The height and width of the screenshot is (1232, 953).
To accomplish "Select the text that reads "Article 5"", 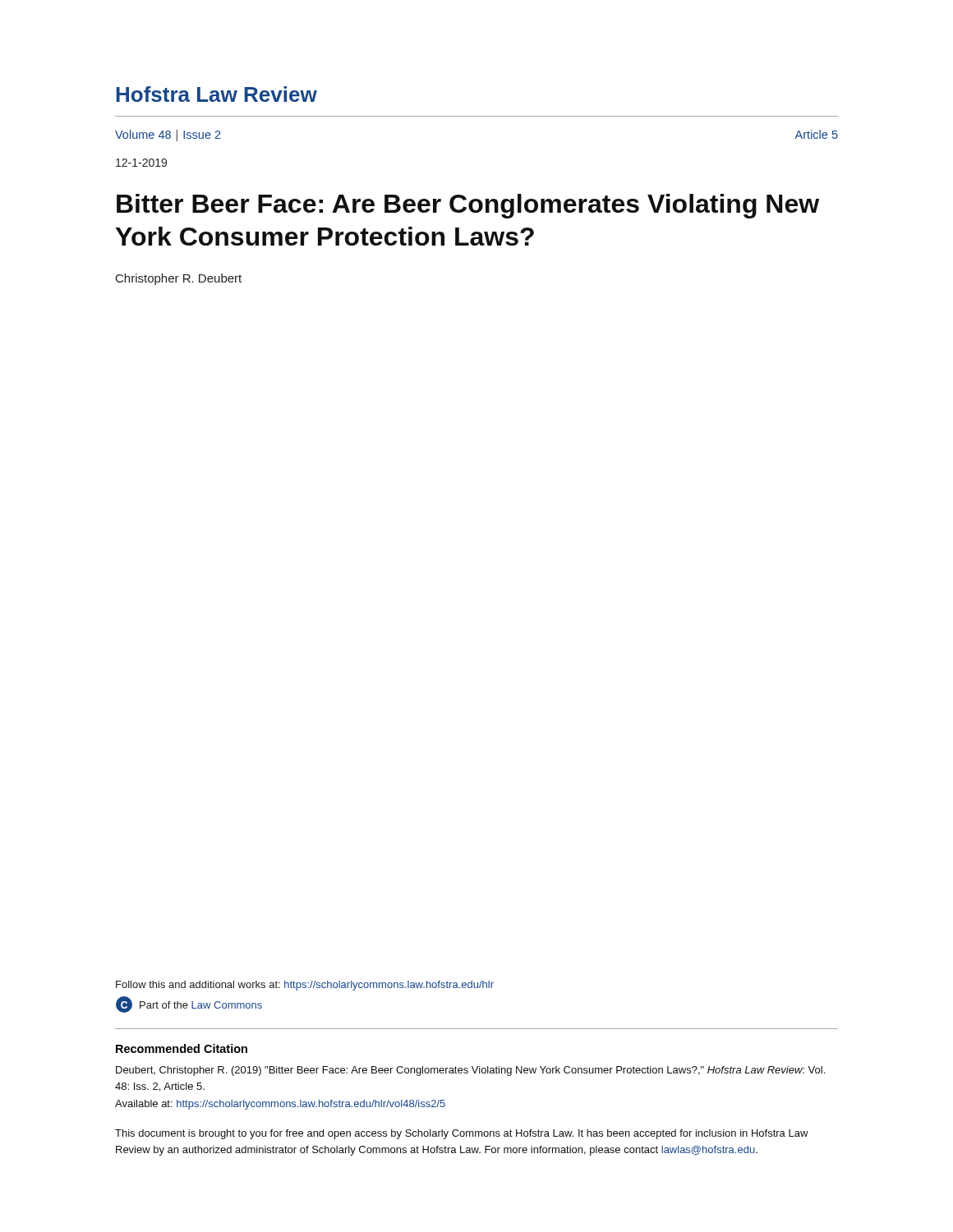I will tap(816, 135).
